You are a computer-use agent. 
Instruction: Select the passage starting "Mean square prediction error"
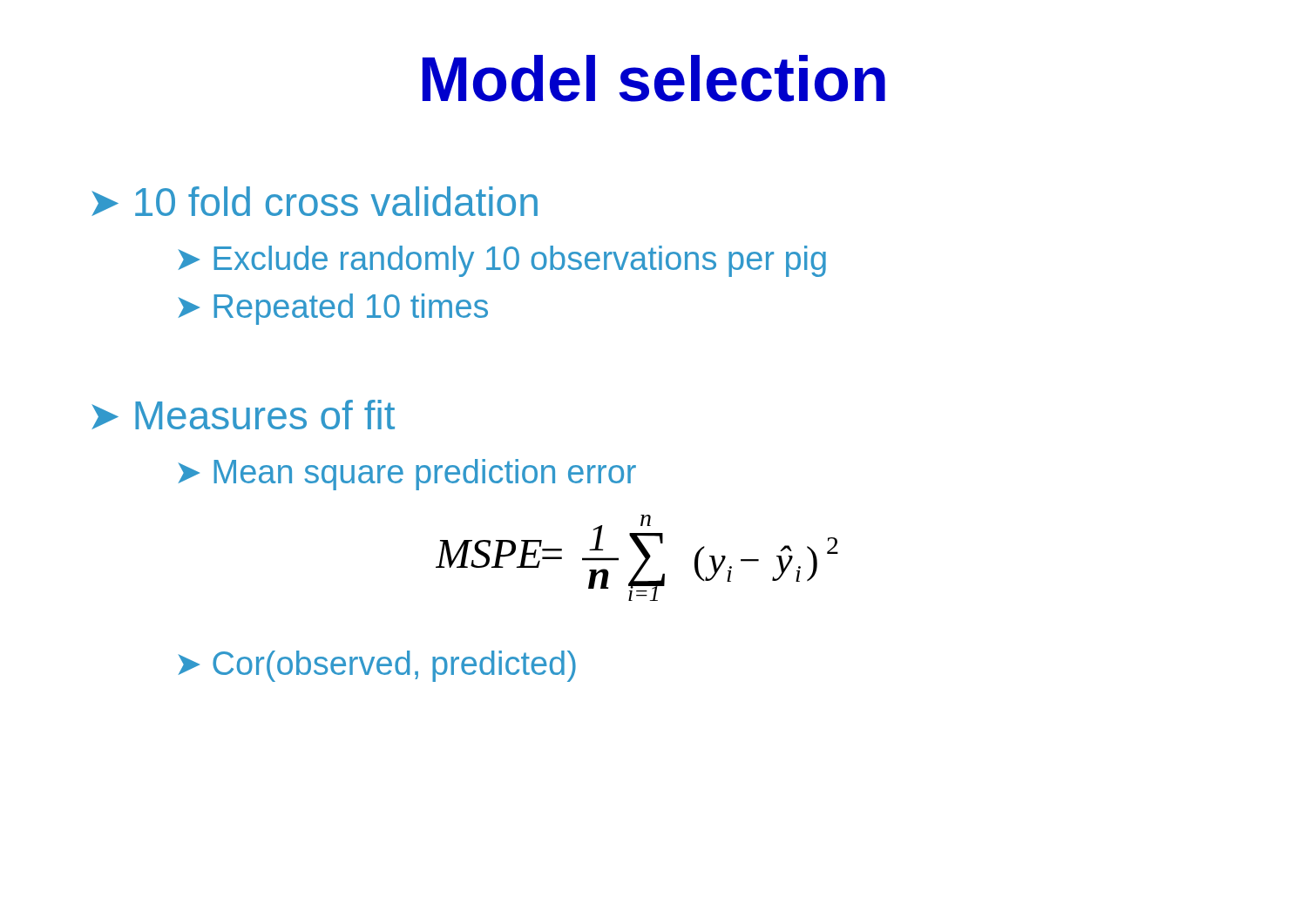tap(424, 472)
